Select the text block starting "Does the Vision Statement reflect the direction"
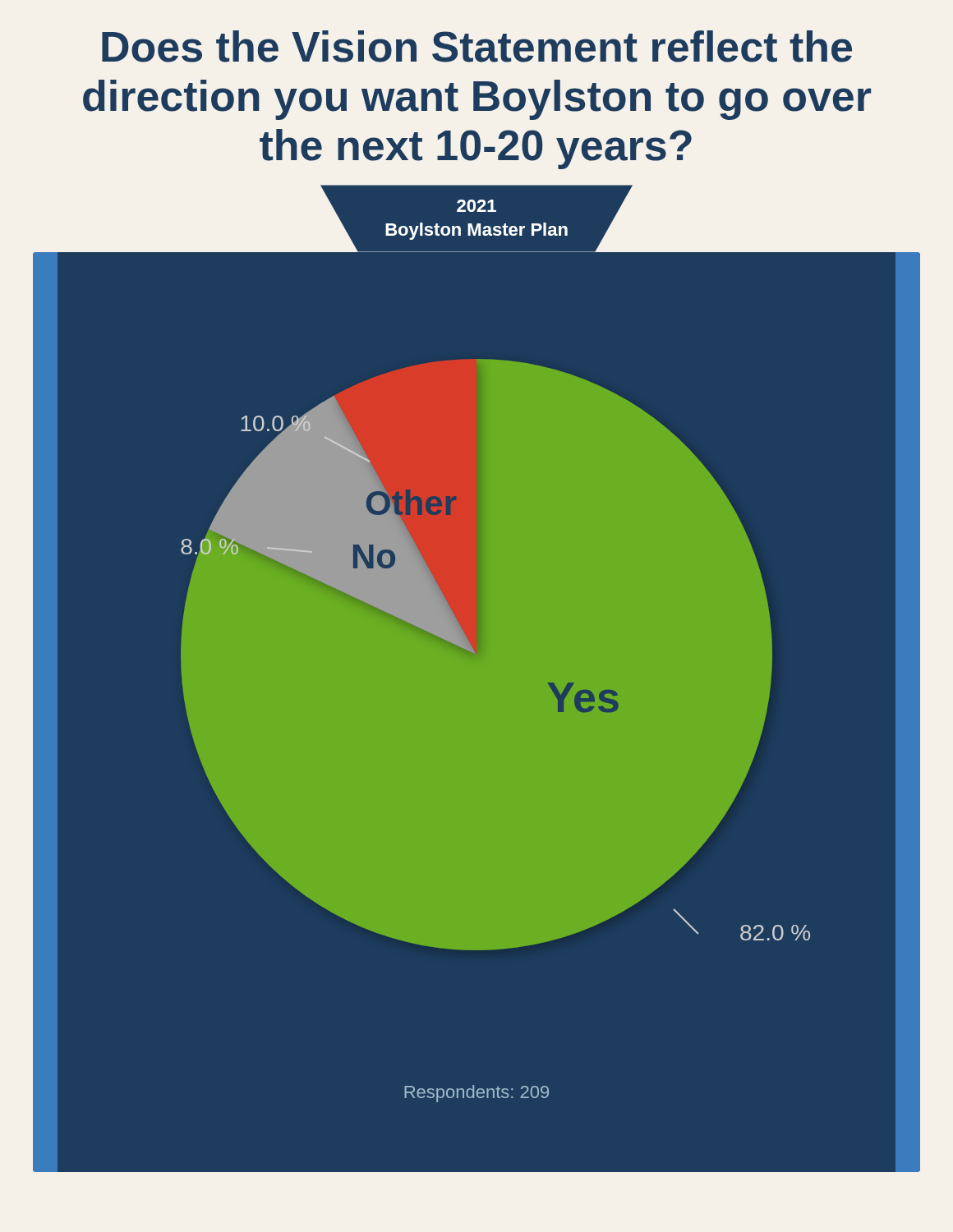This screenshot has width=953, height=1232. [x=476, y=97]
